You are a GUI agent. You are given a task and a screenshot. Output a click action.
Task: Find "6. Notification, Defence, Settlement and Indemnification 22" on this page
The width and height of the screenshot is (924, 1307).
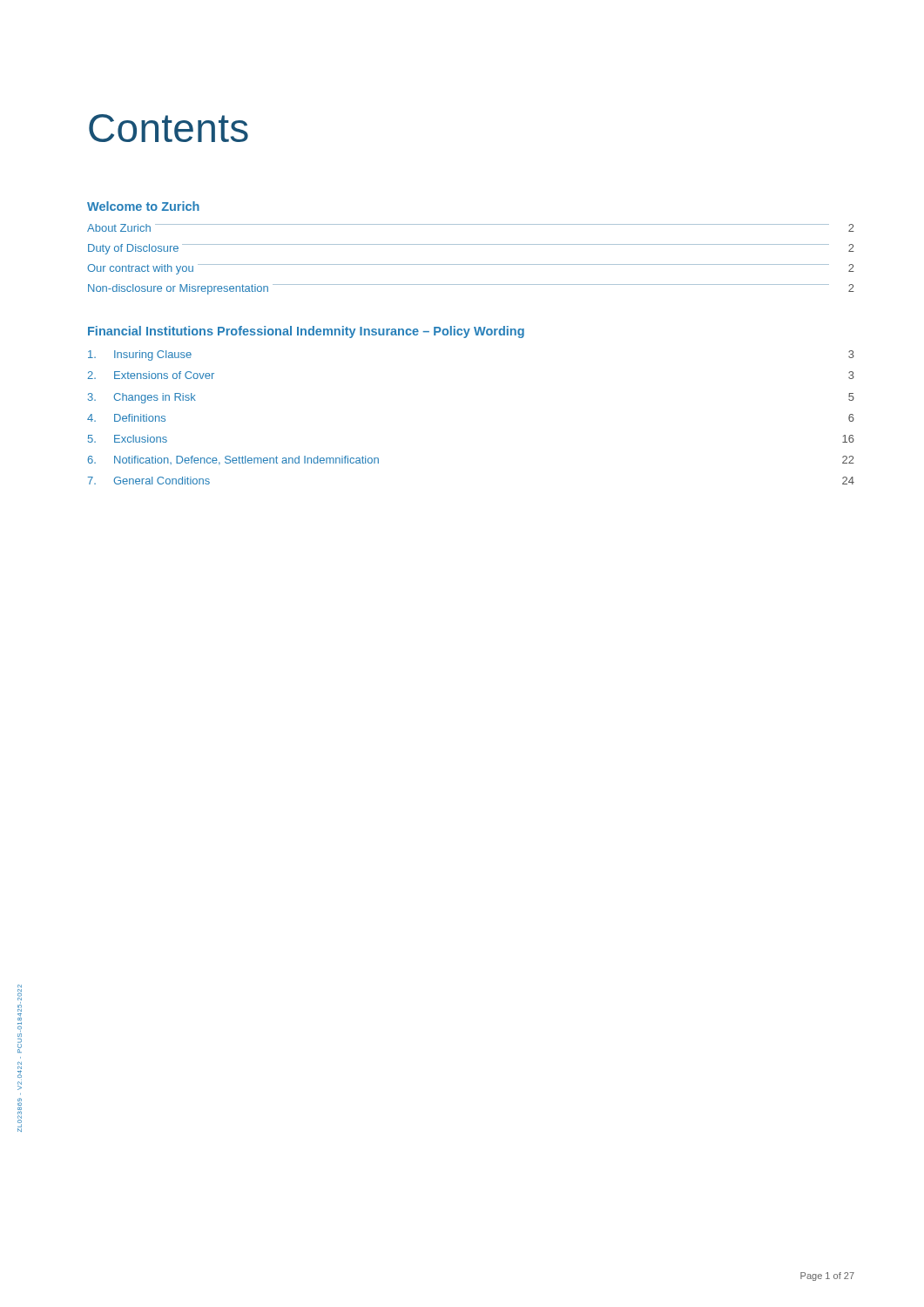pos(245,460)
